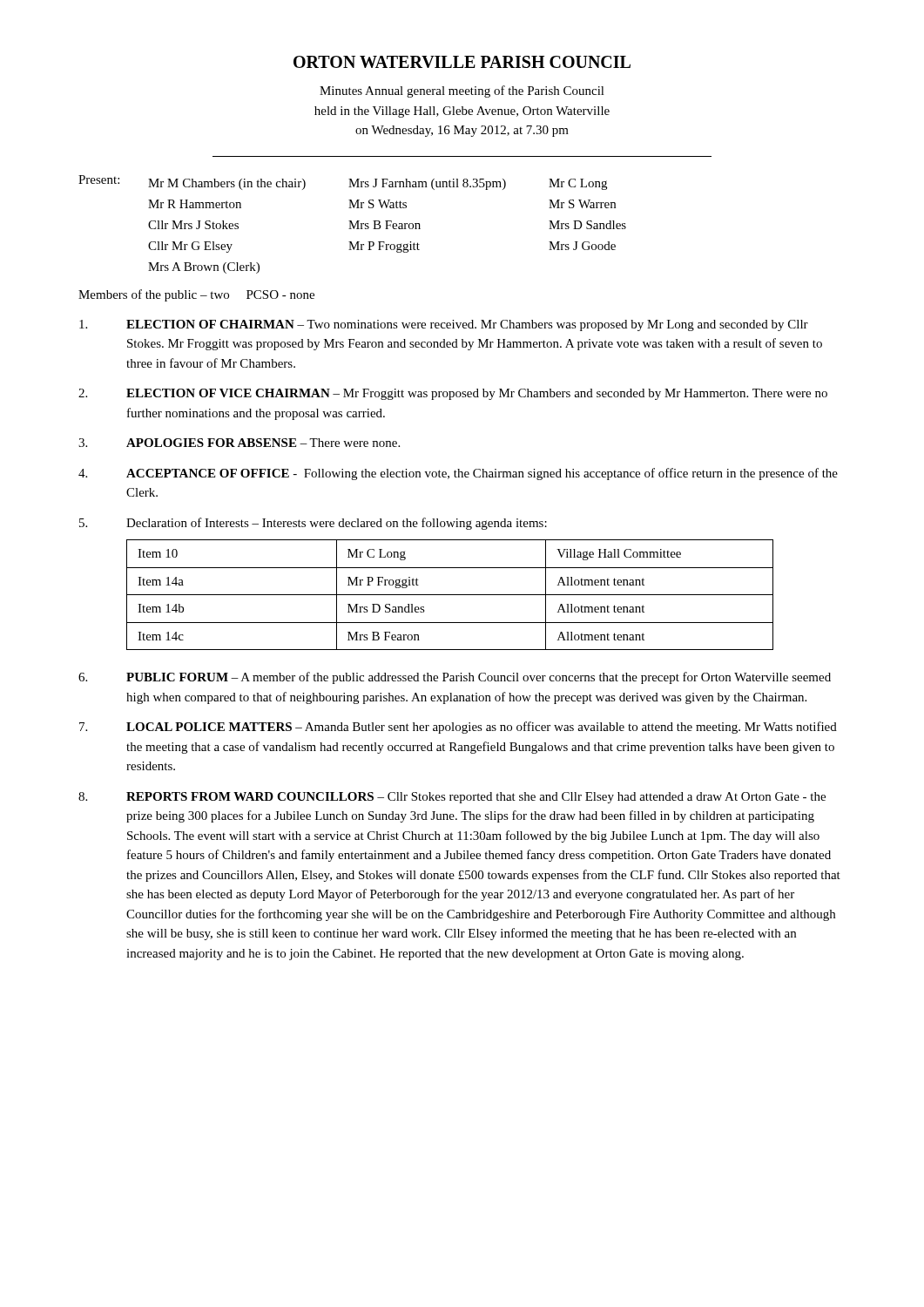Point to the block beginning "Minutes Annual general"
The image size is (924, 1307).
tap(462, 110)
